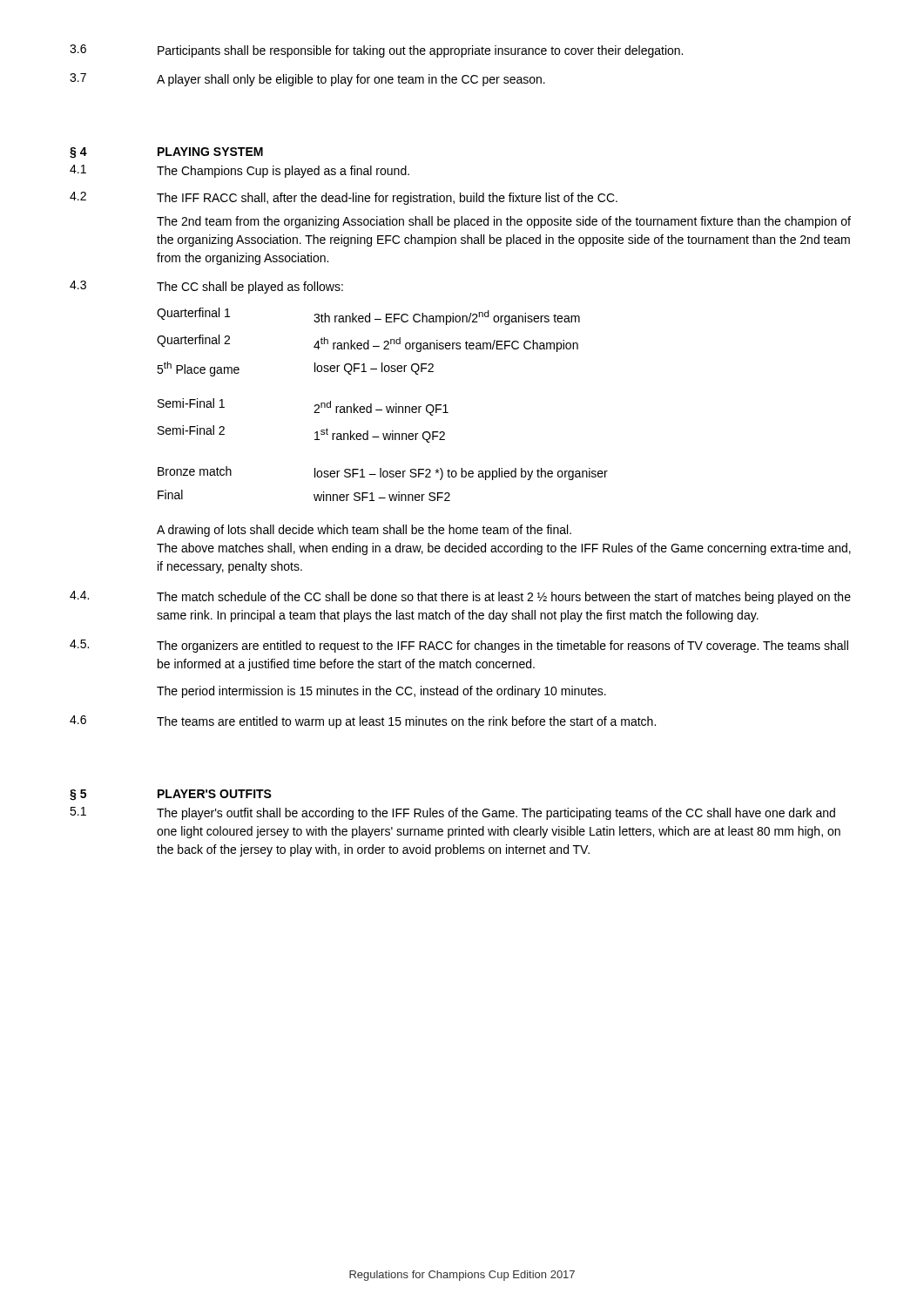Click the passage that begins "The 2nd team from the organizing"
The image size is (924, 1307).
point(462,240)
